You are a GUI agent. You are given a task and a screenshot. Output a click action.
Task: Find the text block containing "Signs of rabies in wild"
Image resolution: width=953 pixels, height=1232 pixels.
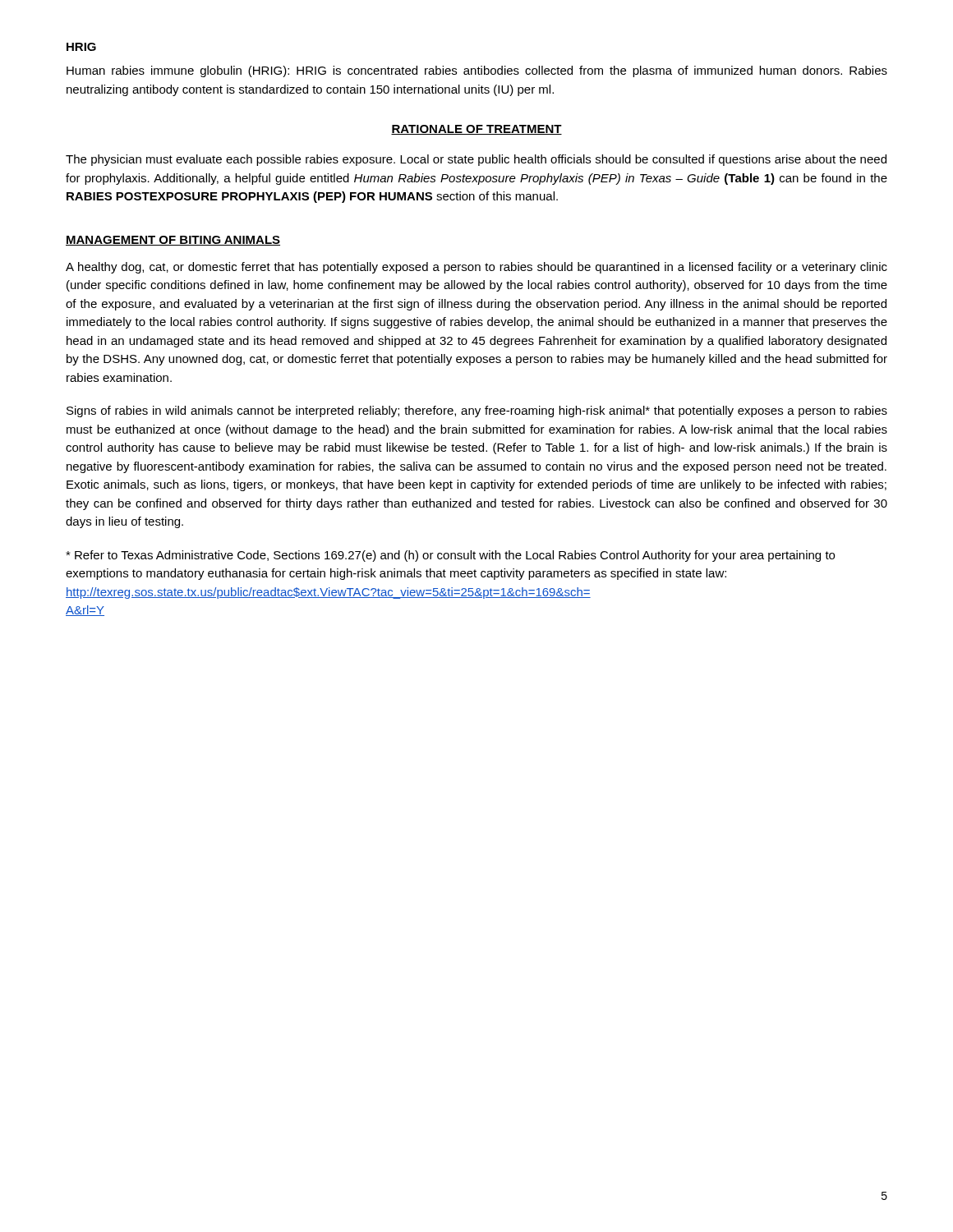click(x=476, y=466)
